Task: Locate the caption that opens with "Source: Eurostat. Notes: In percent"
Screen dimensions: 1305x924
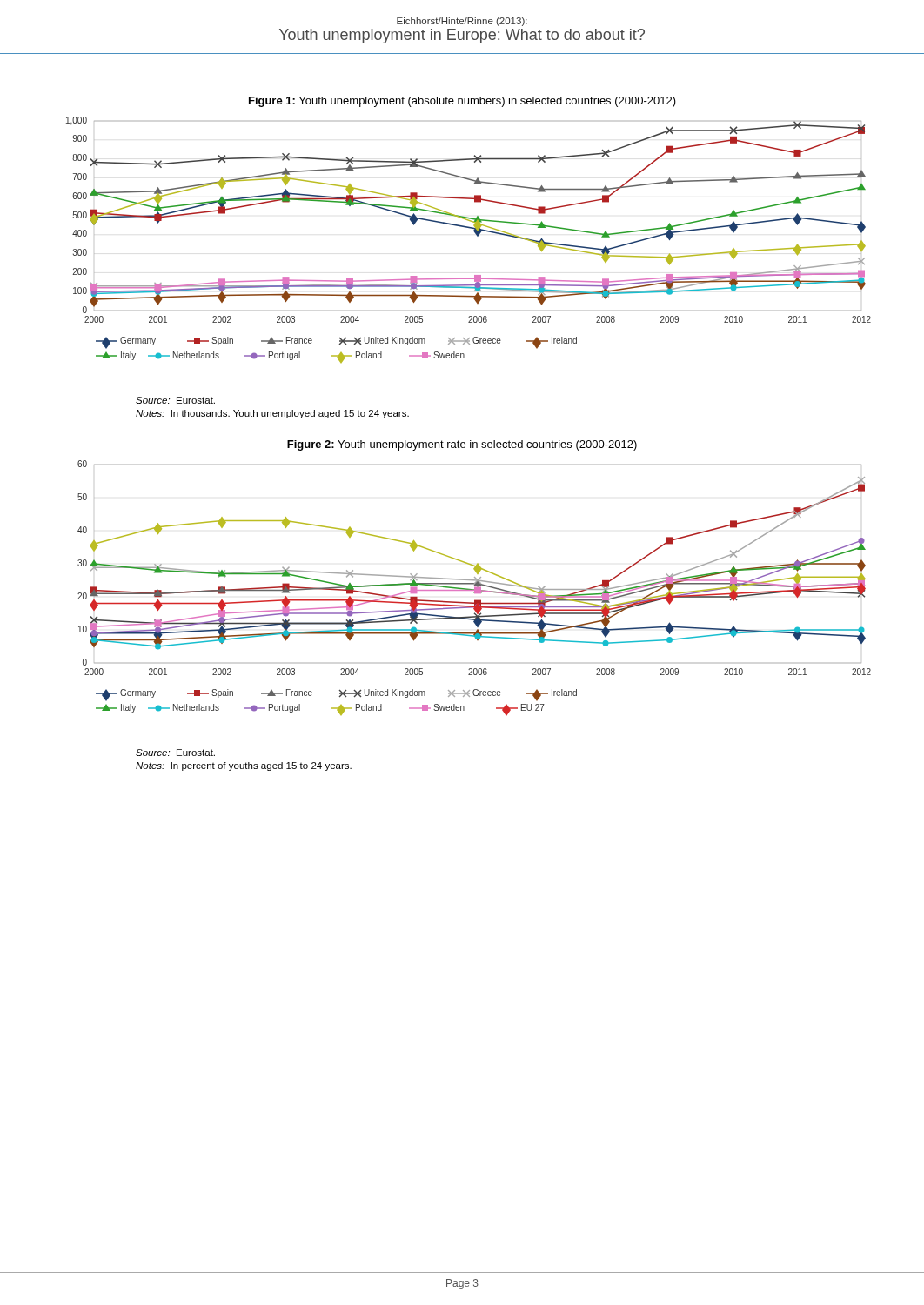Action: 175,753
